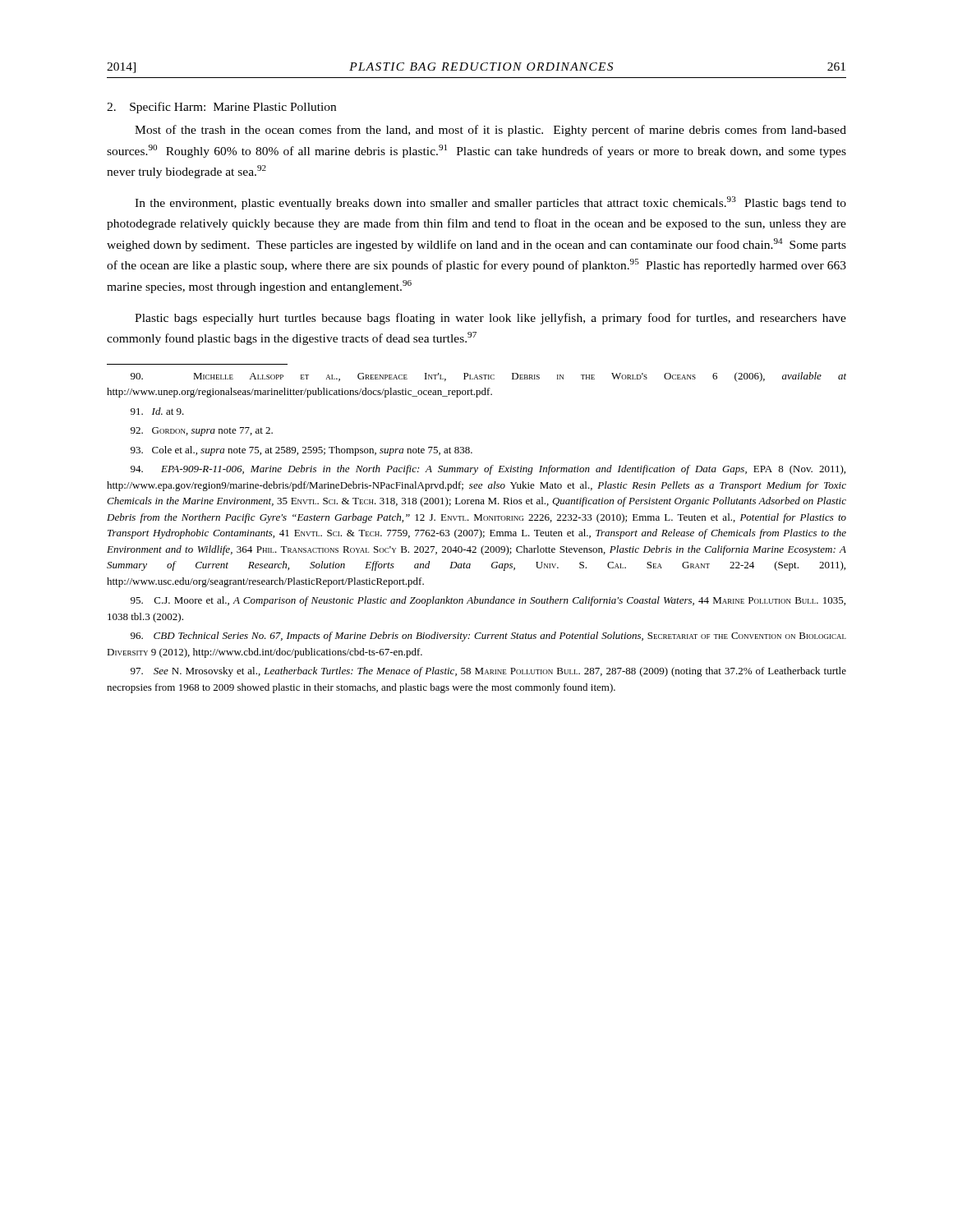
Task: Click on the footnote that reads "Cole et al., supra note 75, at 2589,"
Action: 302,449
